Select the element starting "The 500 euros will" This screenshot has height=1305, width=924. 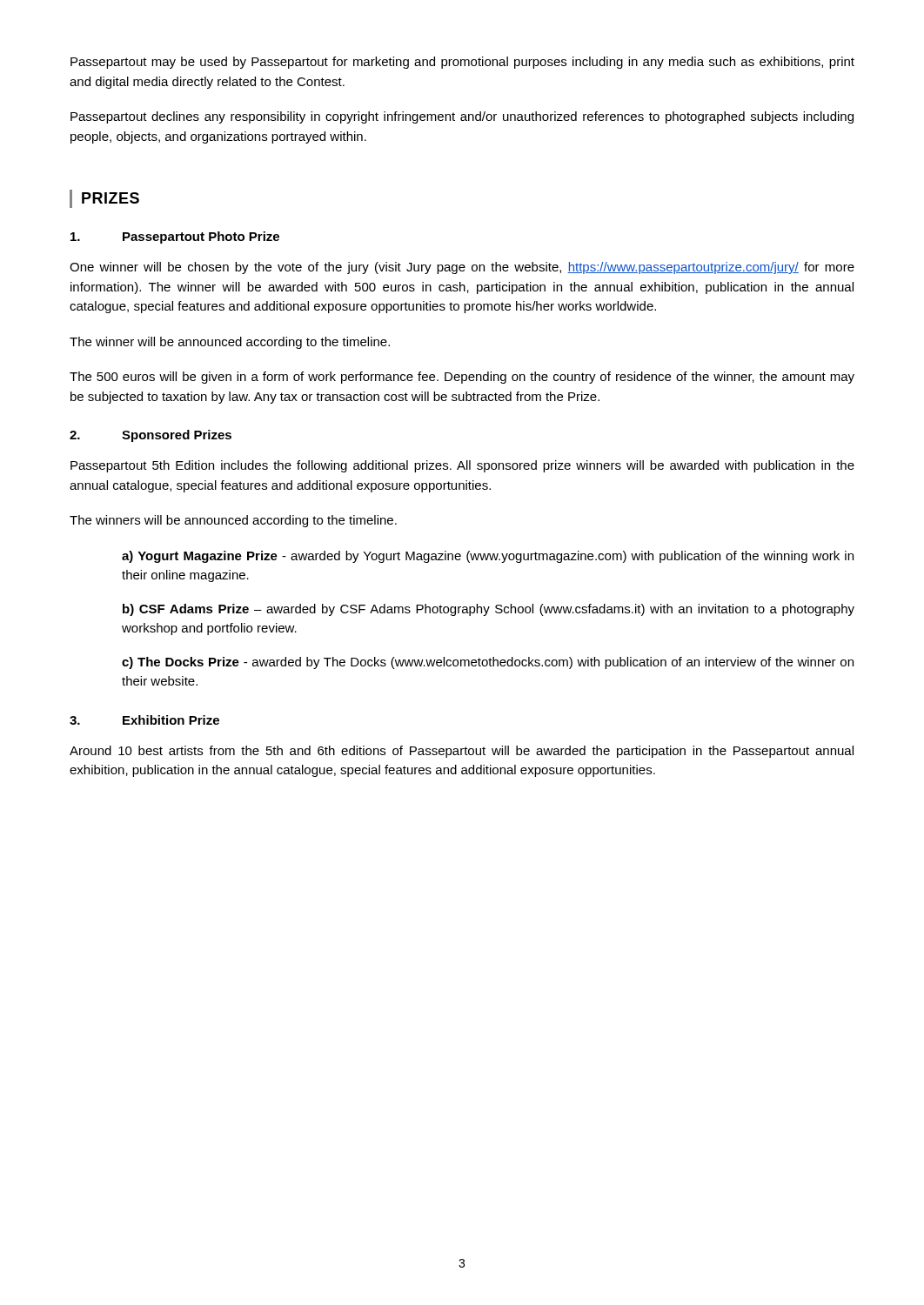coord(462,387)
